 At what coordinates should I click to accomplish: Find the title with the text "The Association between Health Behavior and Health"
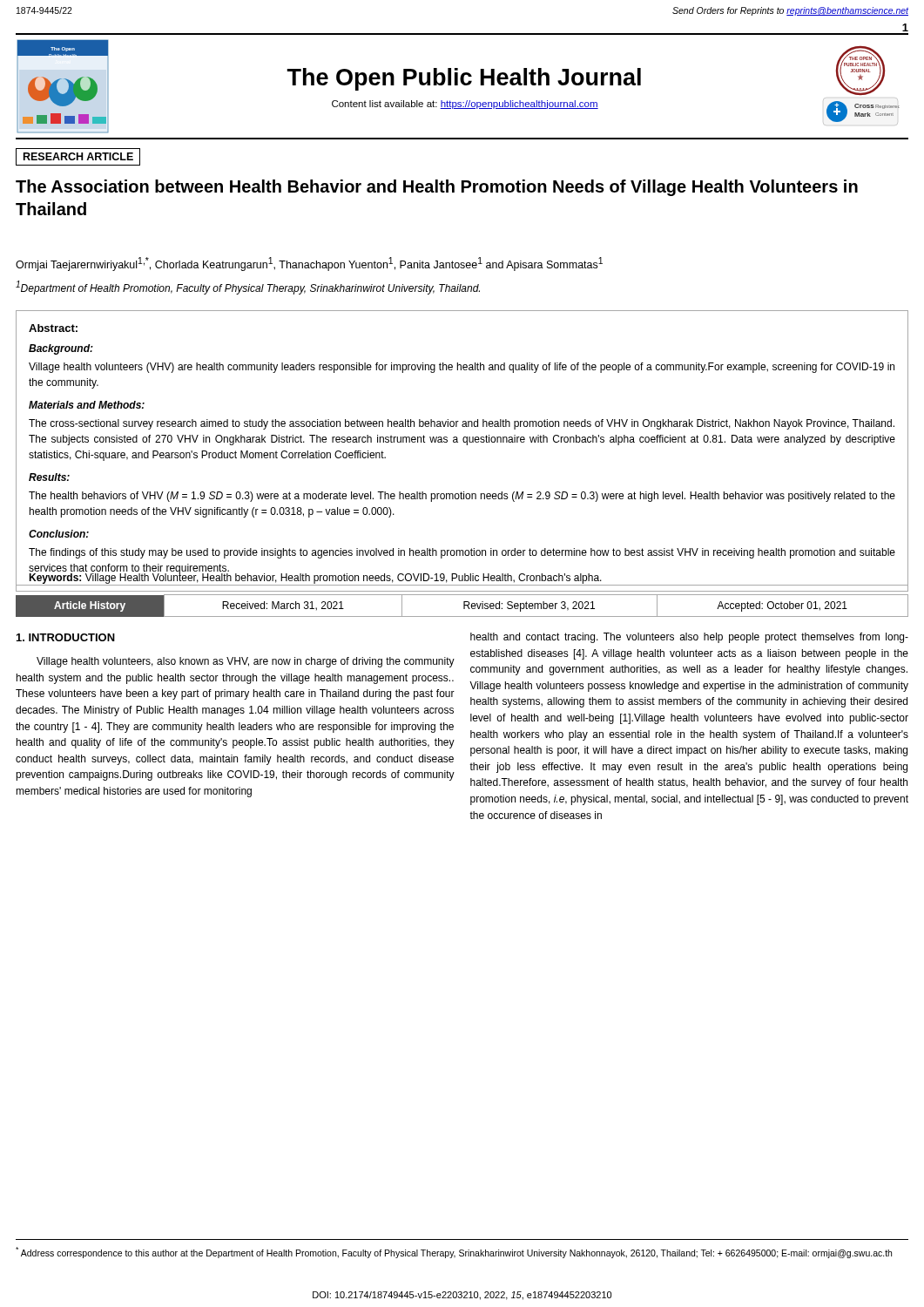pos(437,198)
